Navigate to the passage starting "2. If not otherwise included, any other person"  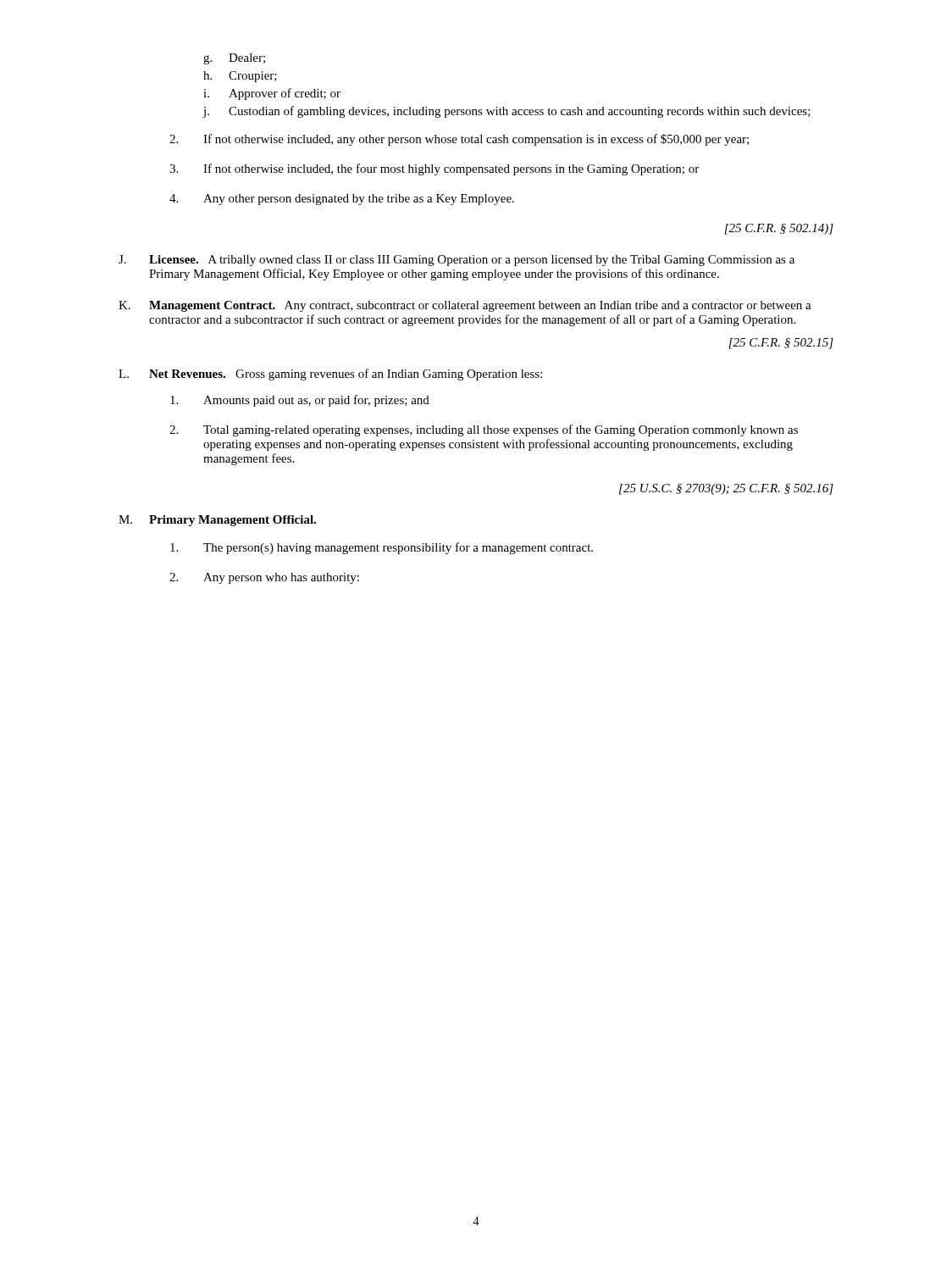point(501,139)
